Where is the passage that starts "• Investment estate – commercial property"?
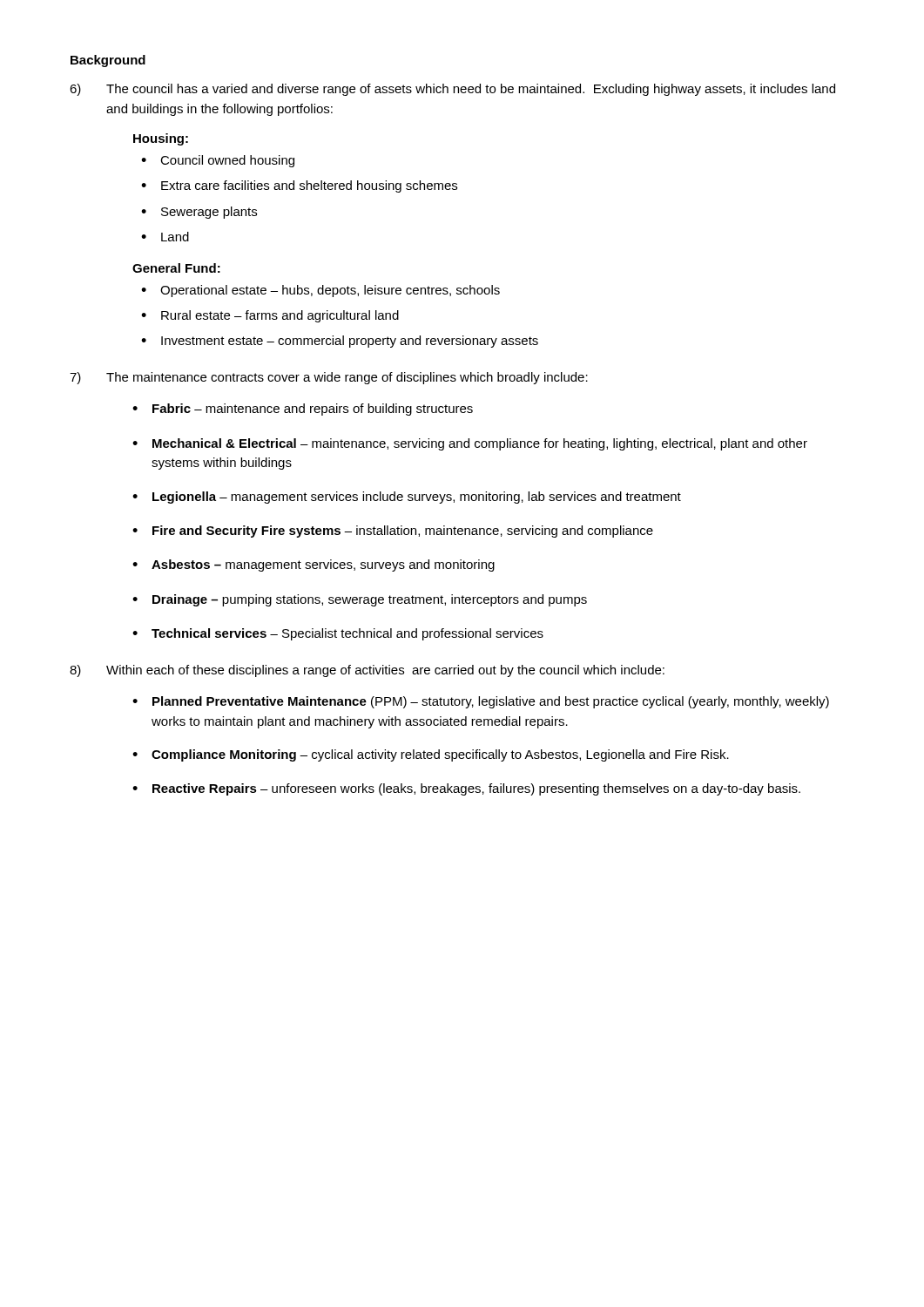This screenshot has height=1307, width=924. [498, 342]
